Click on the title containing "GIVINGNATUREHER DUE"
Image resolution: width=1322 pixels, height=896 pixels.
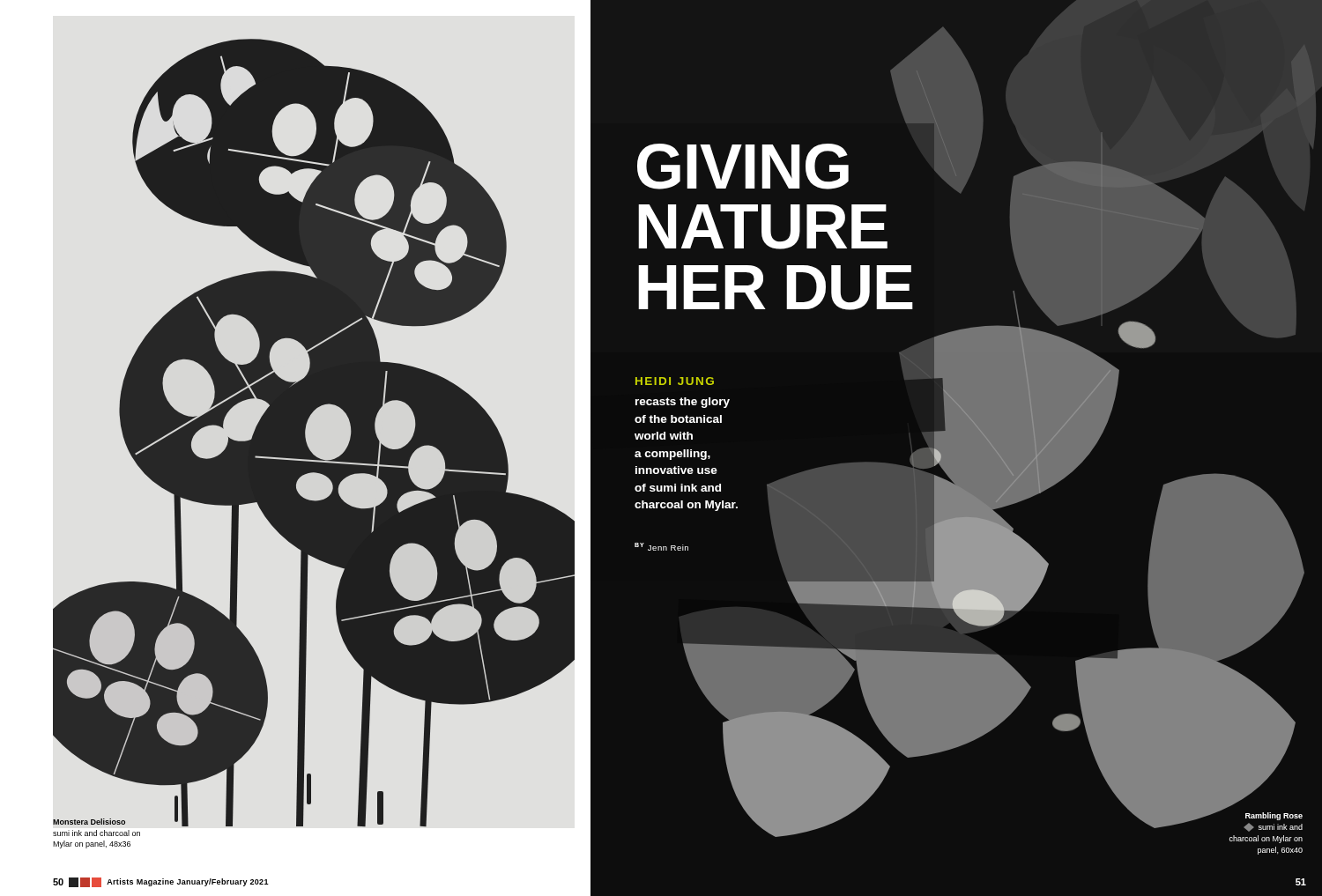click(x=774, y=227)
